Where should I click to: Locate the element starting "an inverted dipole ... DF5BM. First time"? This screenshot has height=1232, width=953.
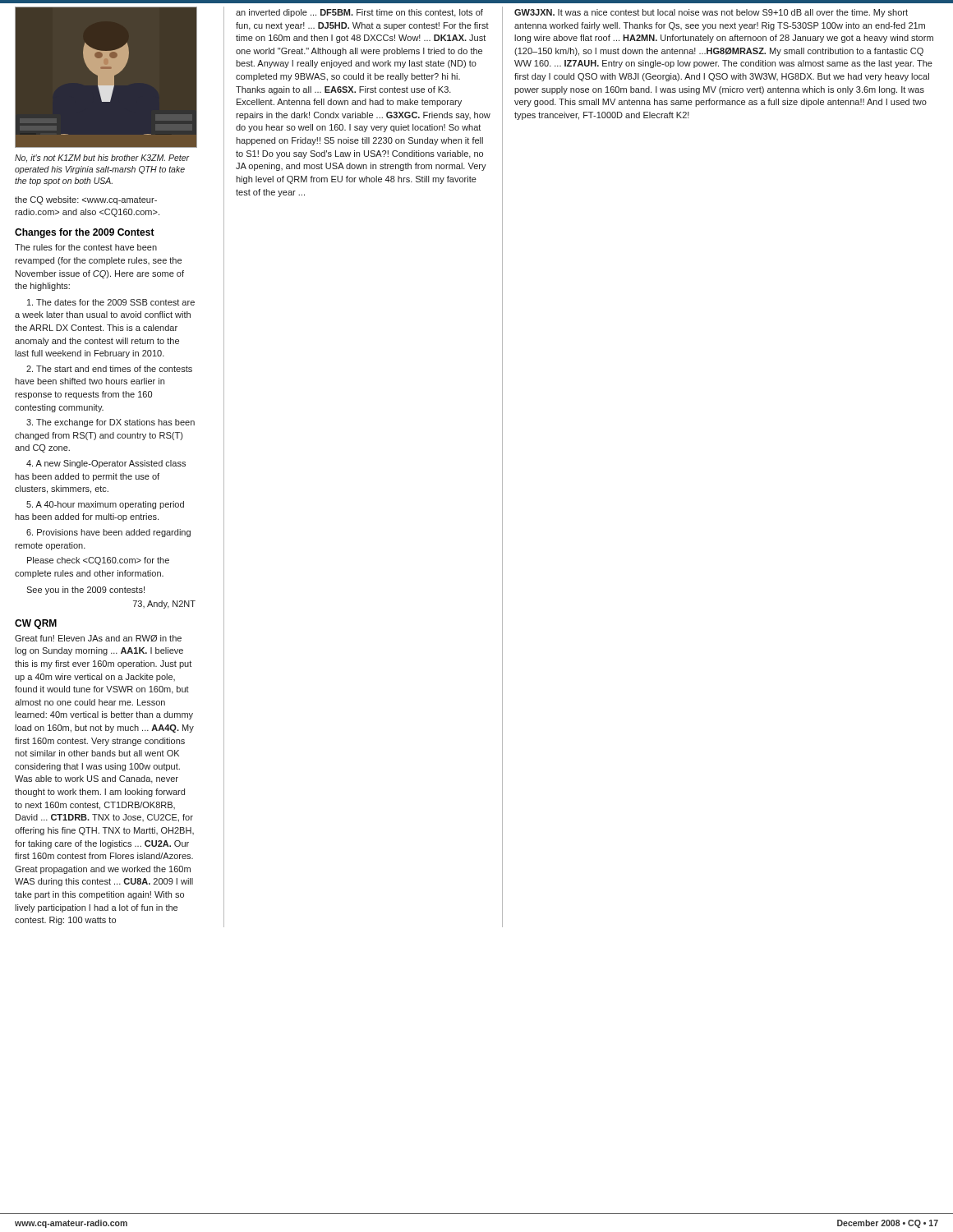click(x=363, y=102)
